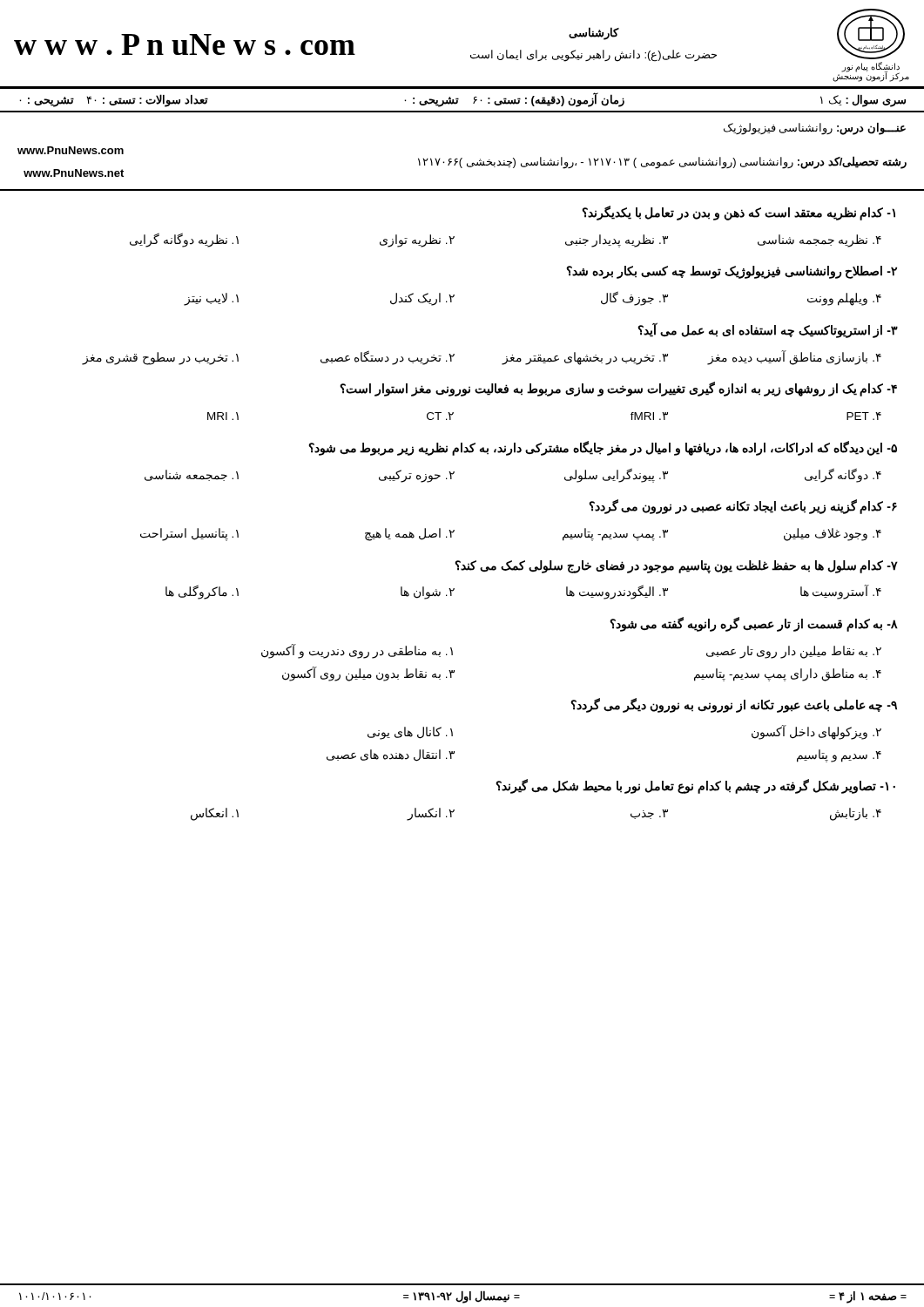Click on the block starting "۱۰- تصاویر شکل گرفته در"
The image size is (924, 1307).
pos(462,801)
